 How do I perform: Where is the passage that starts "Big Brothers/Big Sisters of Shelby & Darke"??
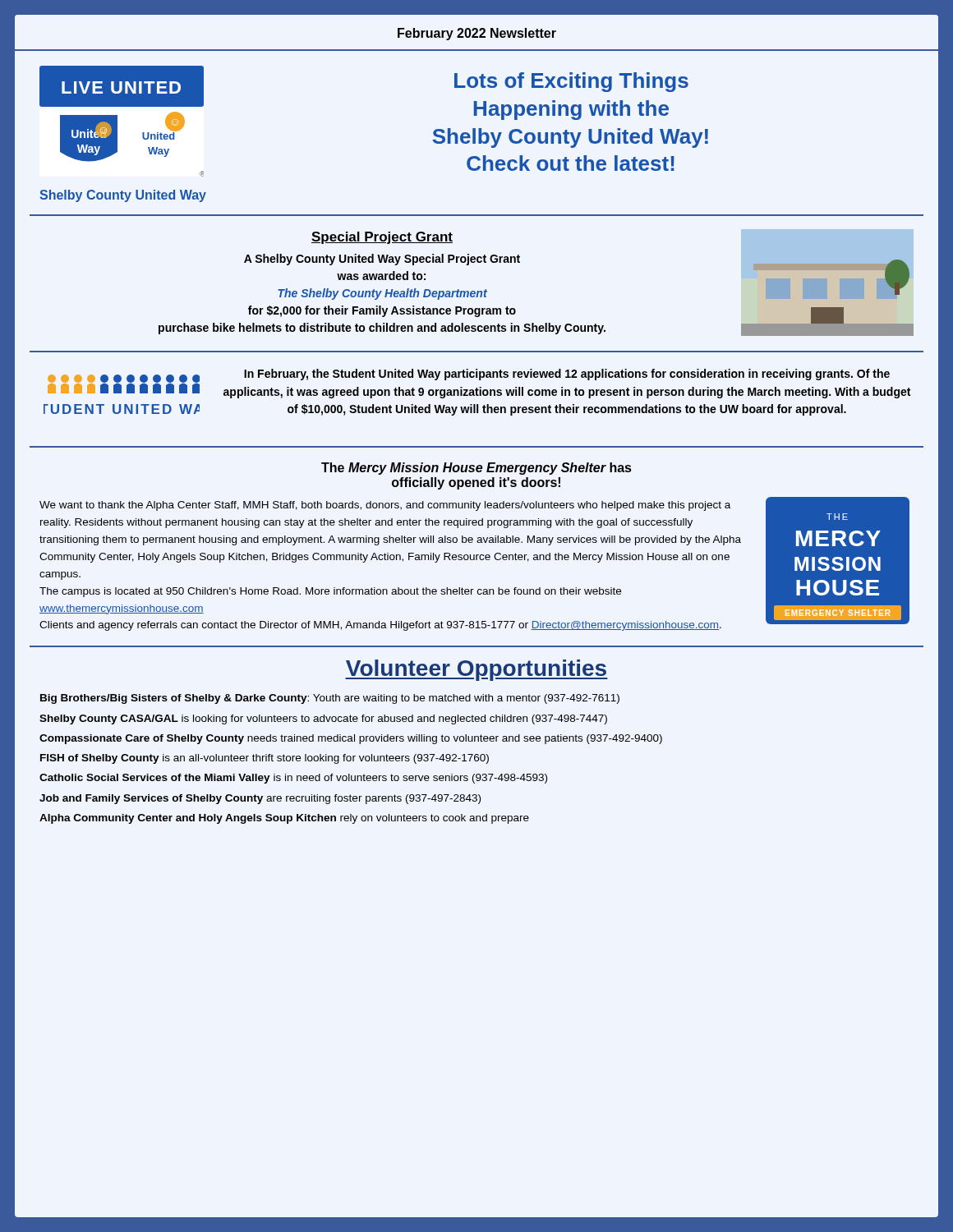click(x=330, y=698)
